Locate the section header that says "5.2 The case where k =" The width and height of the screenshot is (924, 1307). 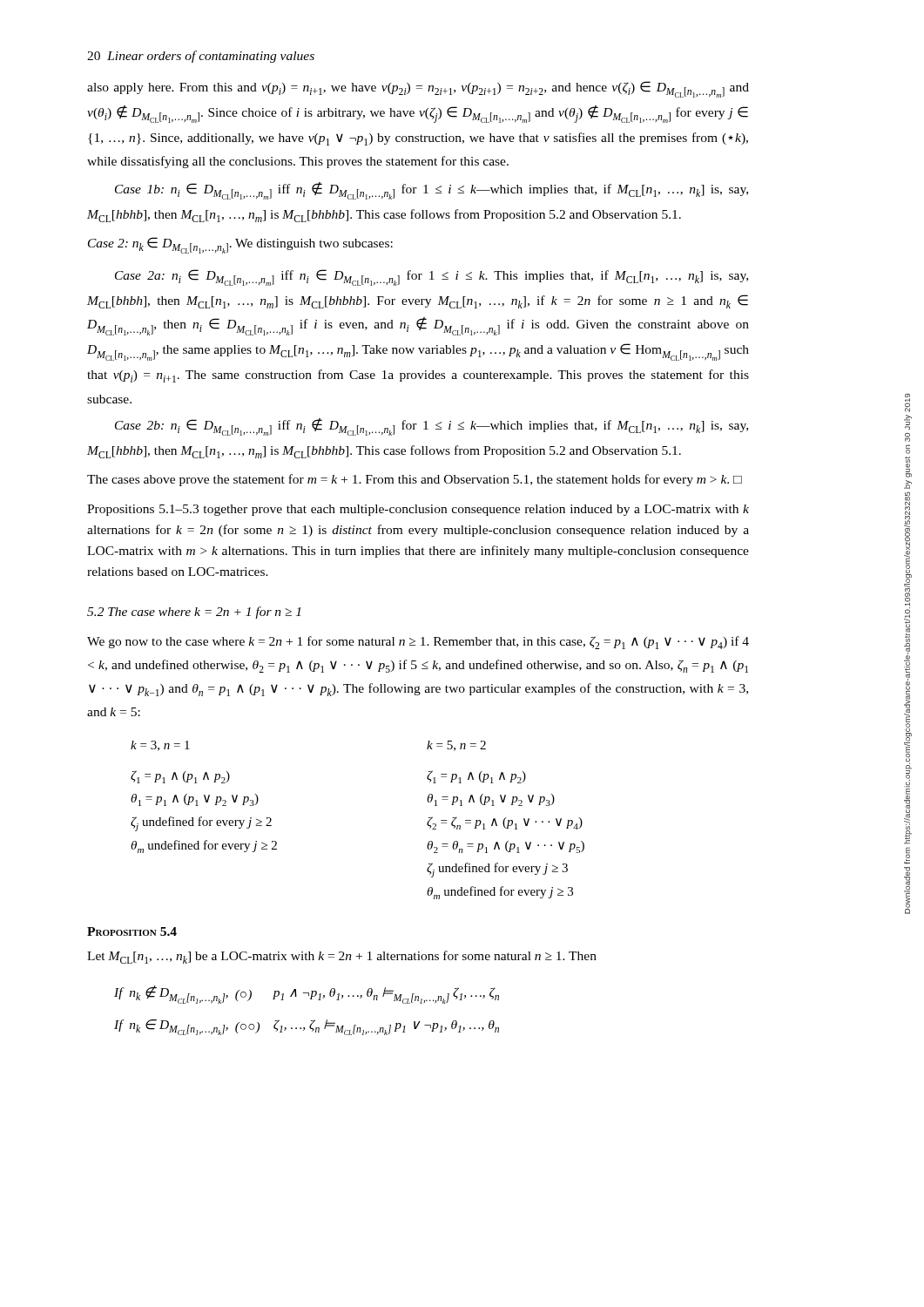(x=194, y=613)
